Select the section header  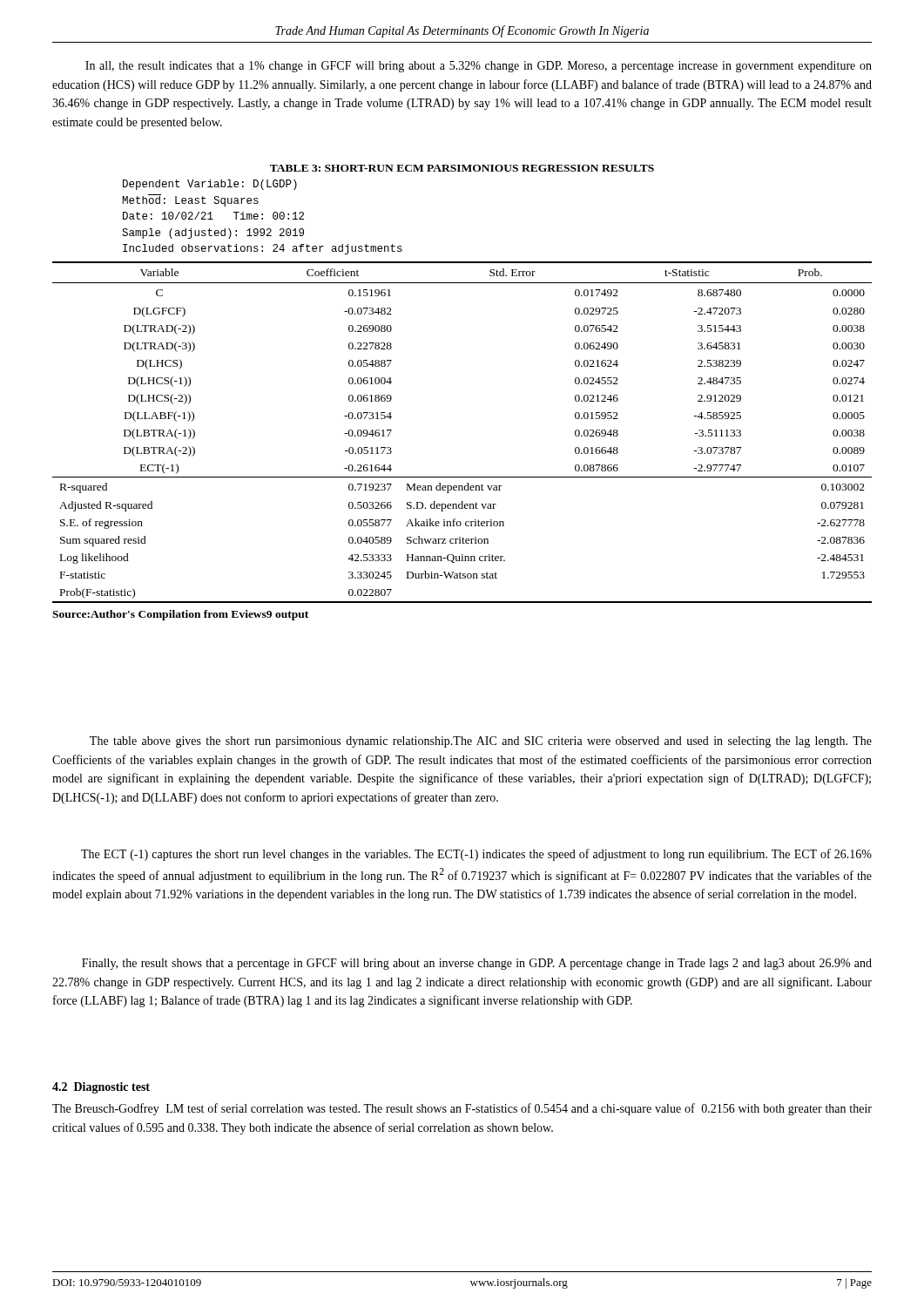coord(101,1087)
